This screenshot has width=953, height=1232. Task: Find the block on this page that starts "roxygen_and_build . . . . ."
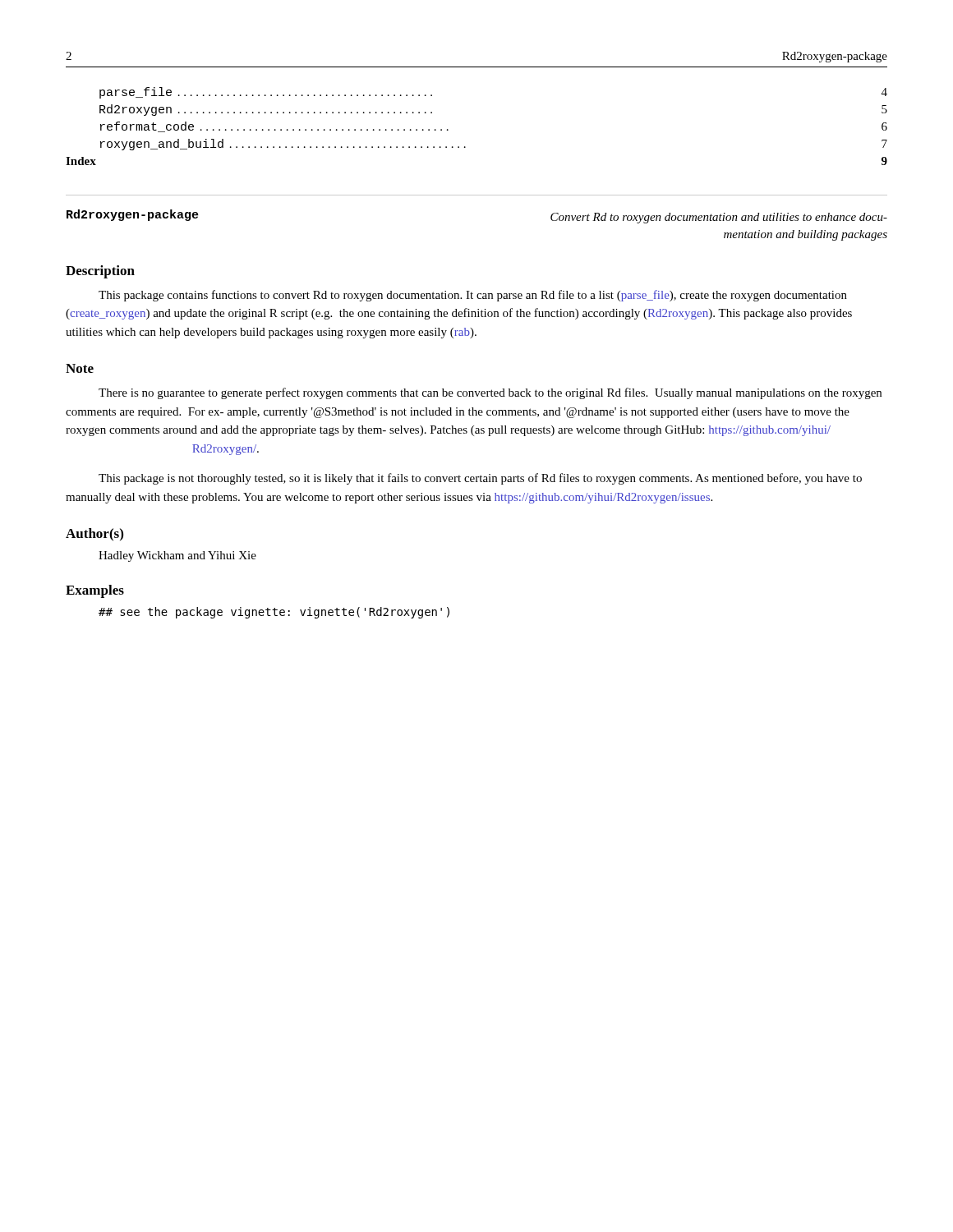[x=161, y=144]
